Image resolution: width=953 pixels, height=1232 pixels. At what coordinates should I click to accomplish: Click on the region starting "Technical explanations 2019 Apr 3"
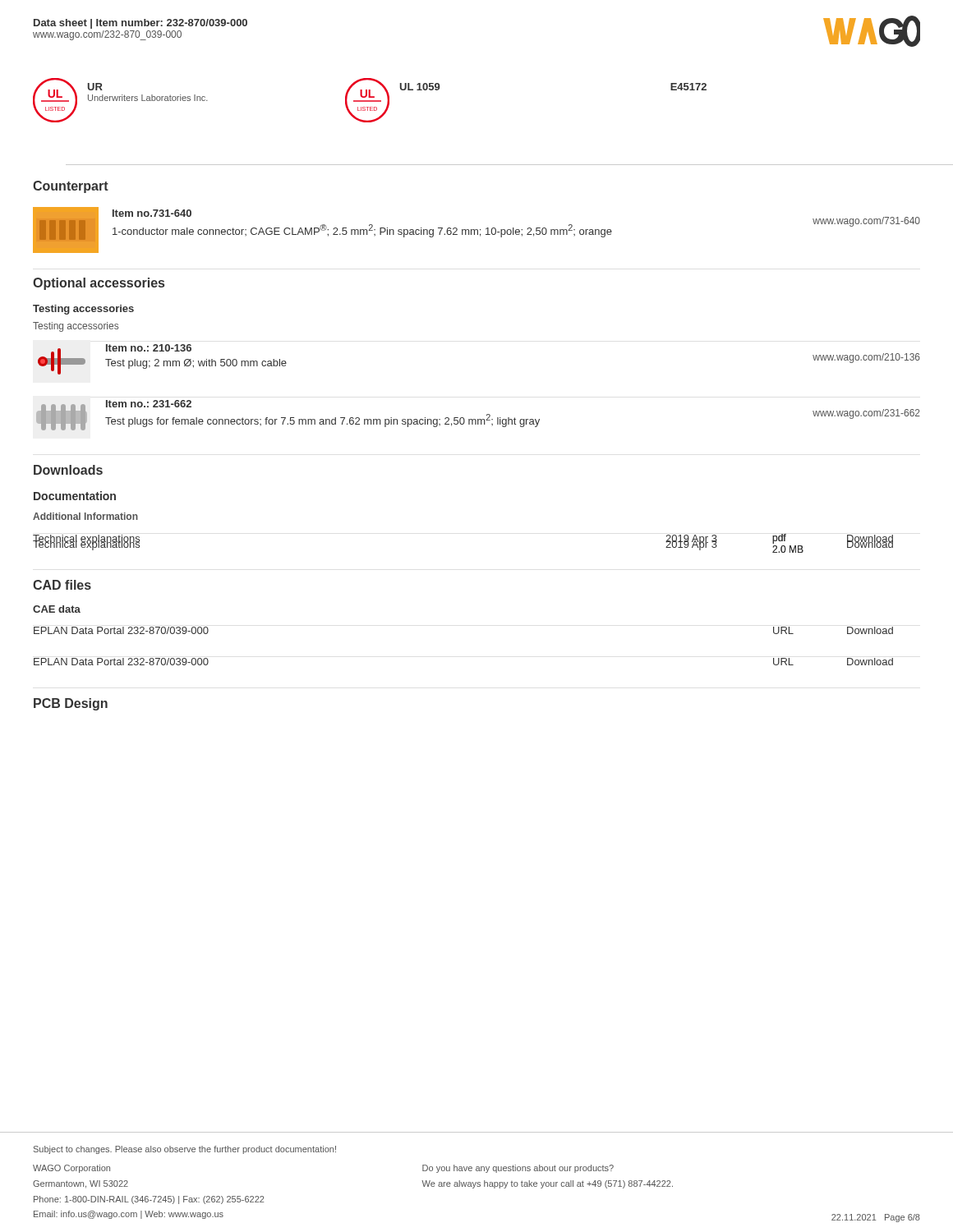tap(85, 543)
